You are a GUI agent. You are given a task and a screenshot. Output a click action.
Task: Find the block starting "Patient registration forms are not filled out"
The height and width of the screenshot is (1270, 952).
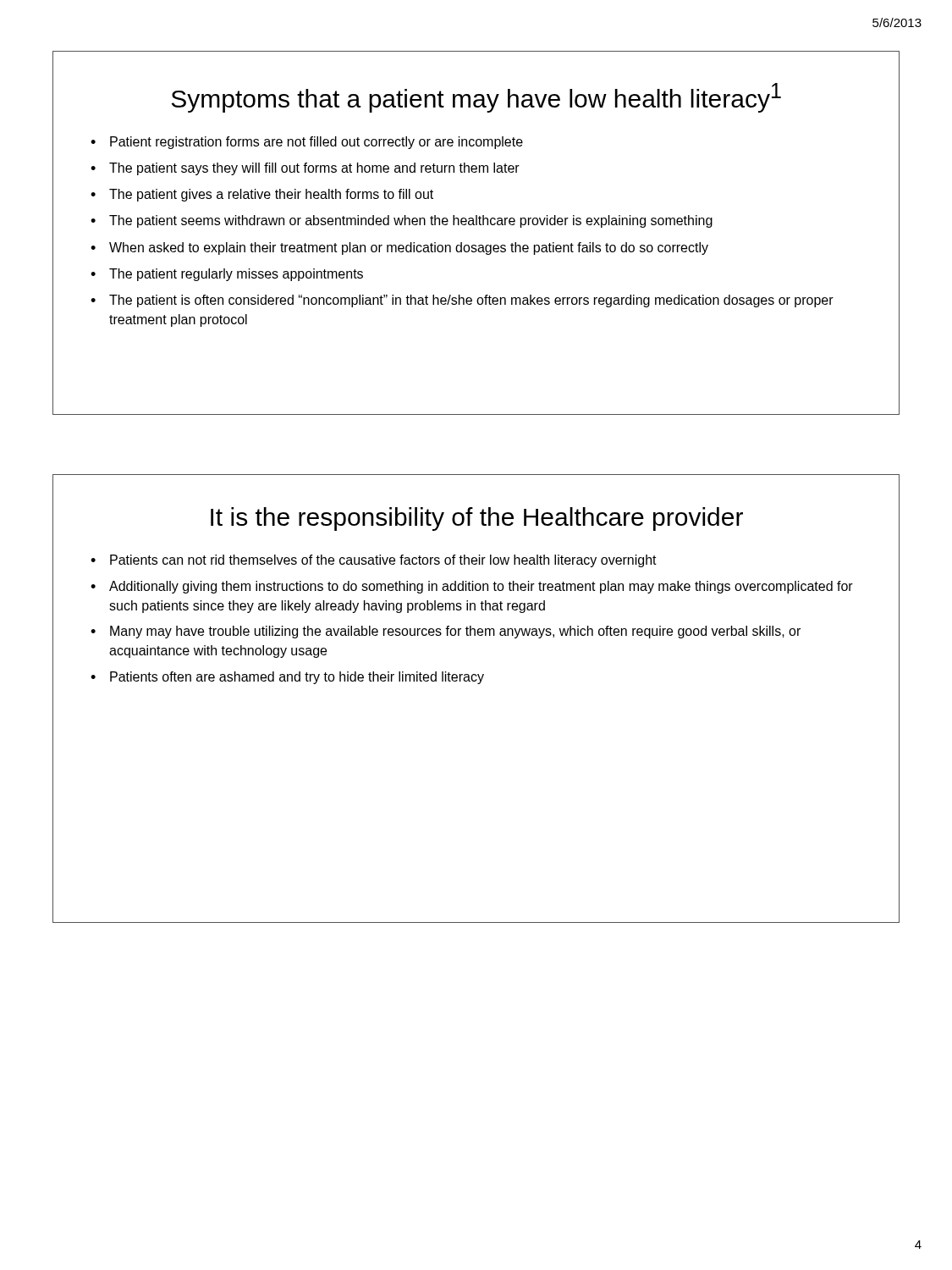(316, 141)
